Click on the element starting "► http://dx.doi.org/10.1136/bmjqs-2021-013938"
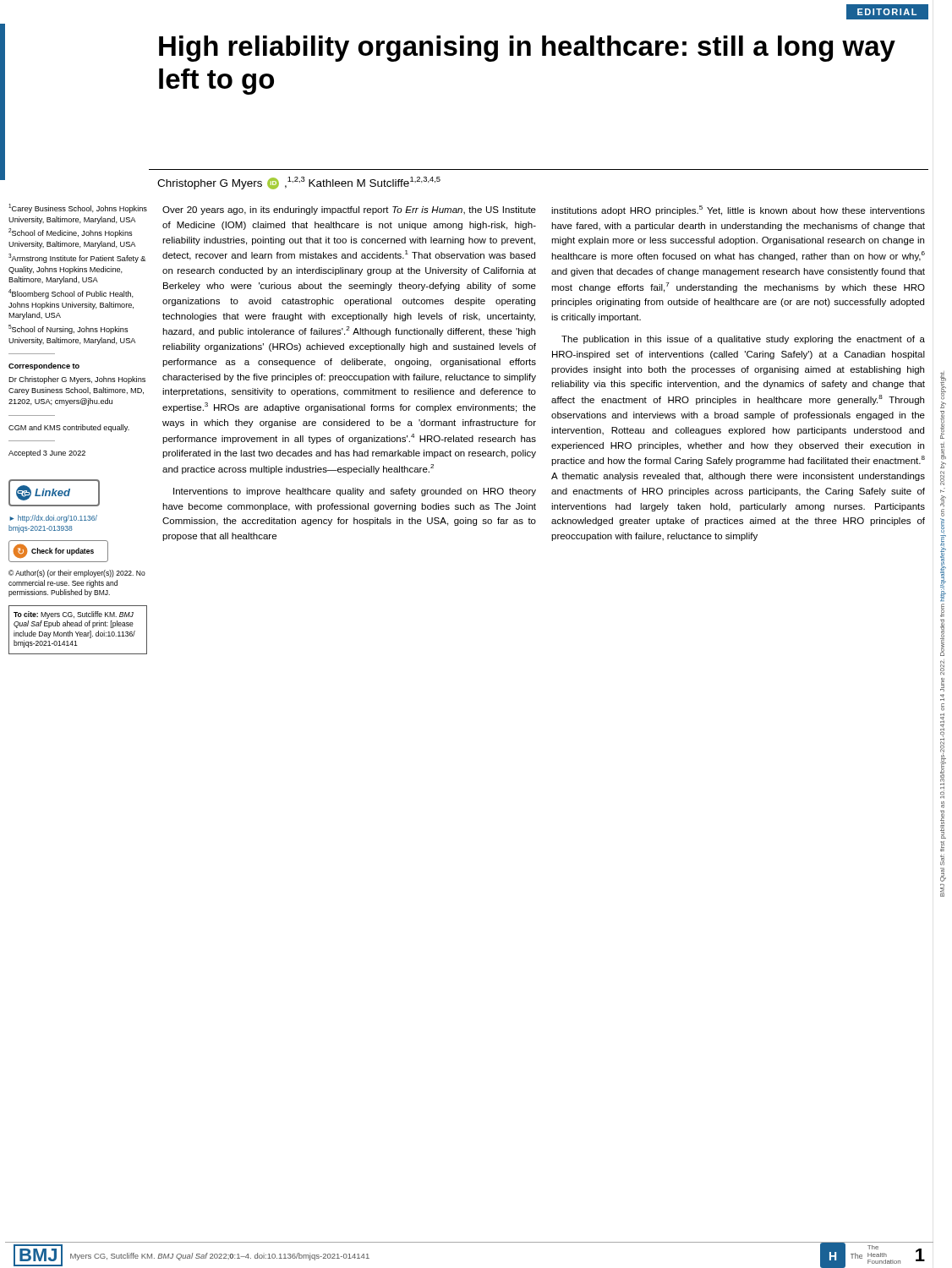 pyautogui.click(x=53, y=523)
